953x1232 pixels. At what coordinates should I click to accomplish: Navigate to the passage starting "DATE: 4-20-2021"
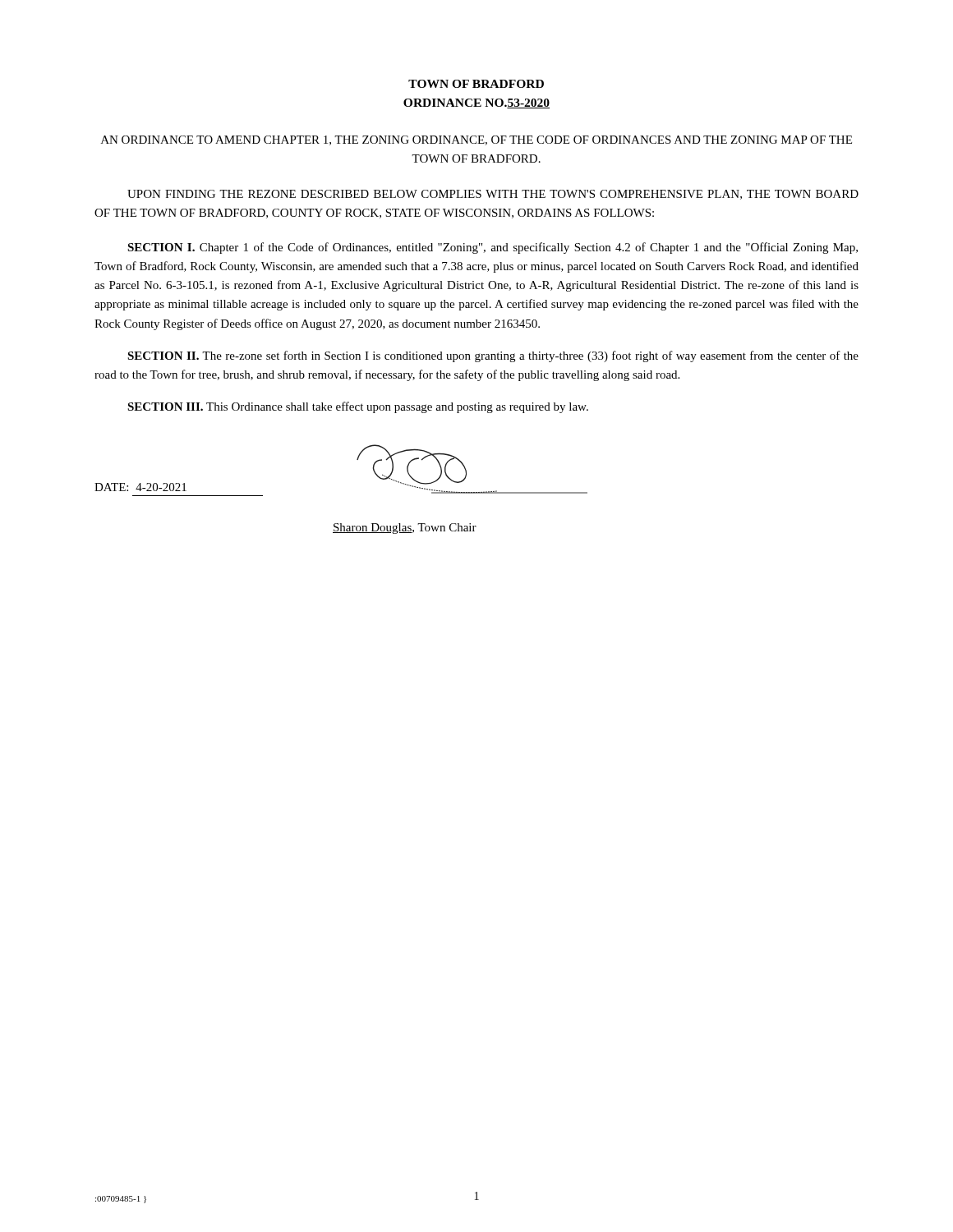click(x=179, y=488)
